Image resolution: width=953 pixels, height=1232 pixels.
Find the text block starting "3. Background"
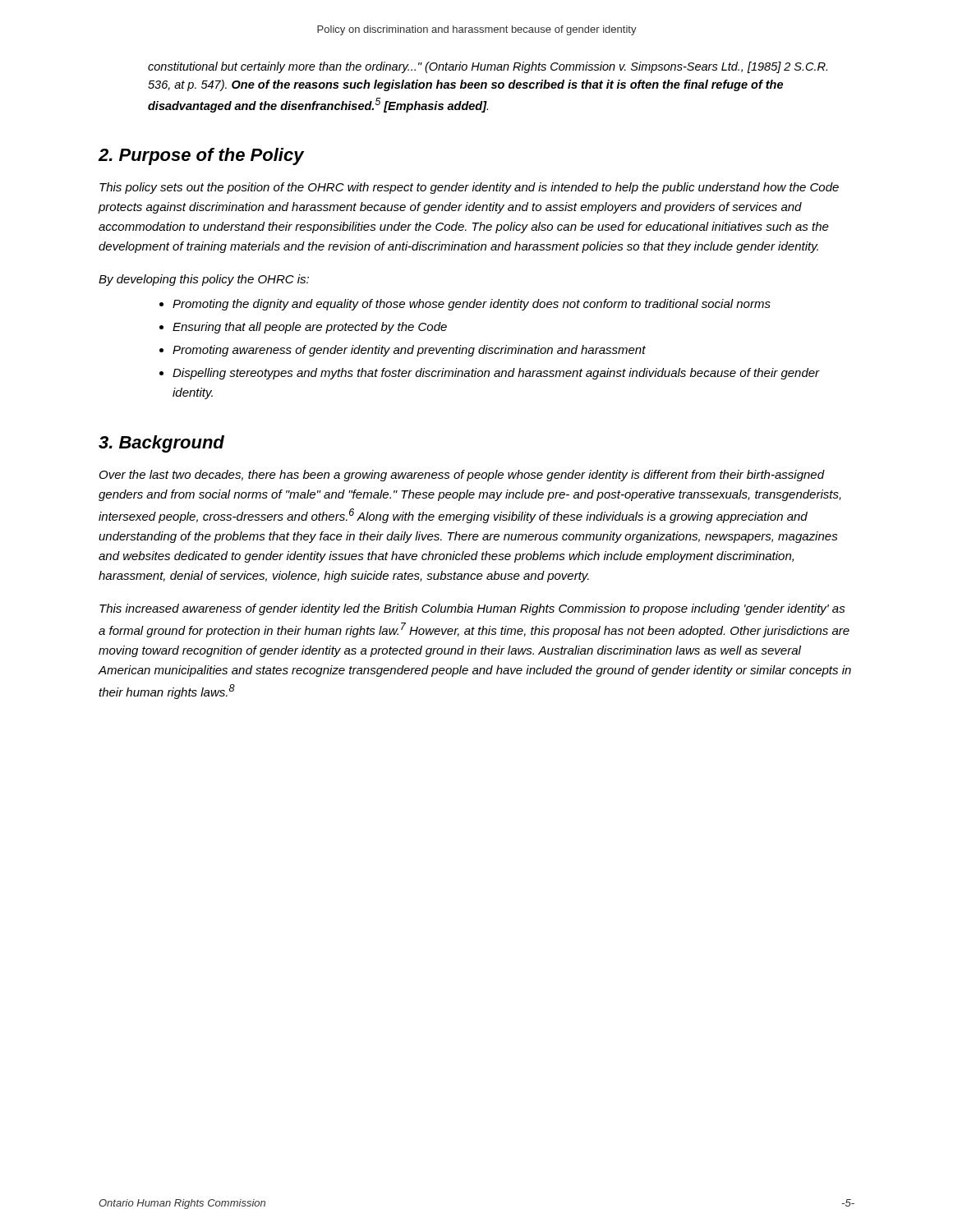pyautogui.click(x=161, y=442)
